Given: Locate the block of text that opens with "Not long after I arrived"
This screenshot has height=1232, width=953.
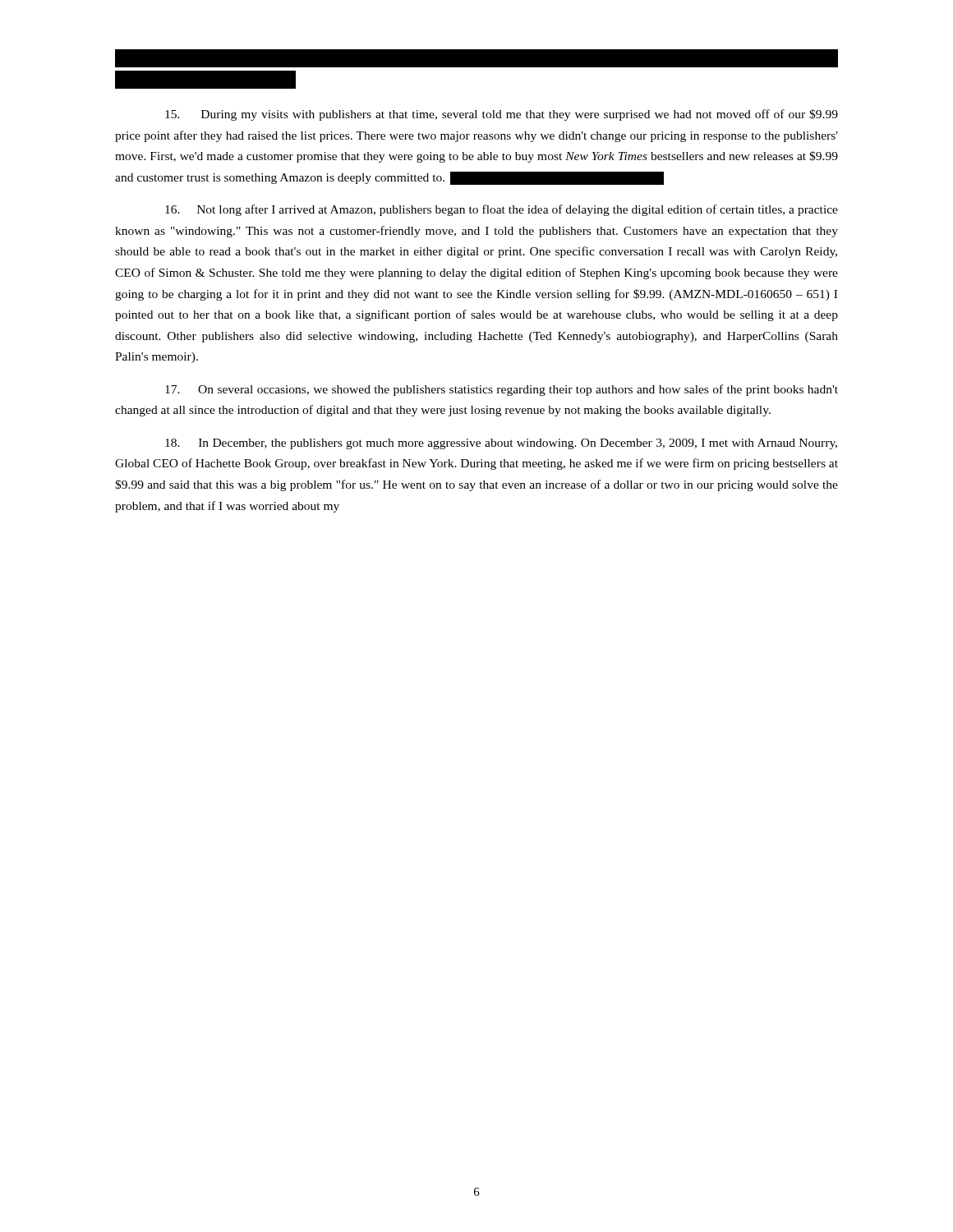Looking at the screenshot, I should click(476, 283).
